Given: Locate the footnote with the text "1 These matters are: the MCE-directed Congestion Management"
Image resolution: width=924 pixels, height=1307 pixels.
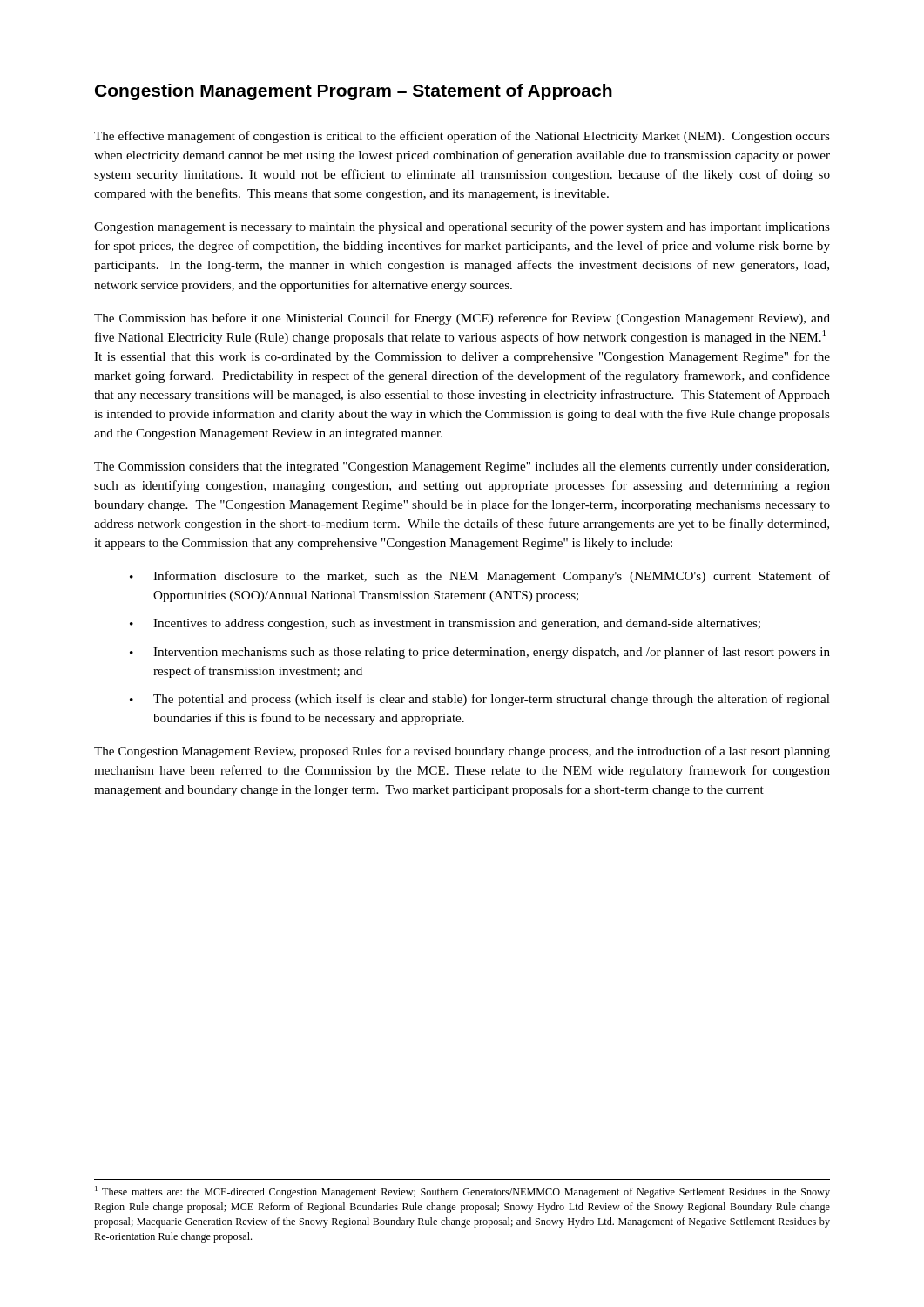Looking at the screenshot, I should pyautogui.click(x=462, y=1213).
